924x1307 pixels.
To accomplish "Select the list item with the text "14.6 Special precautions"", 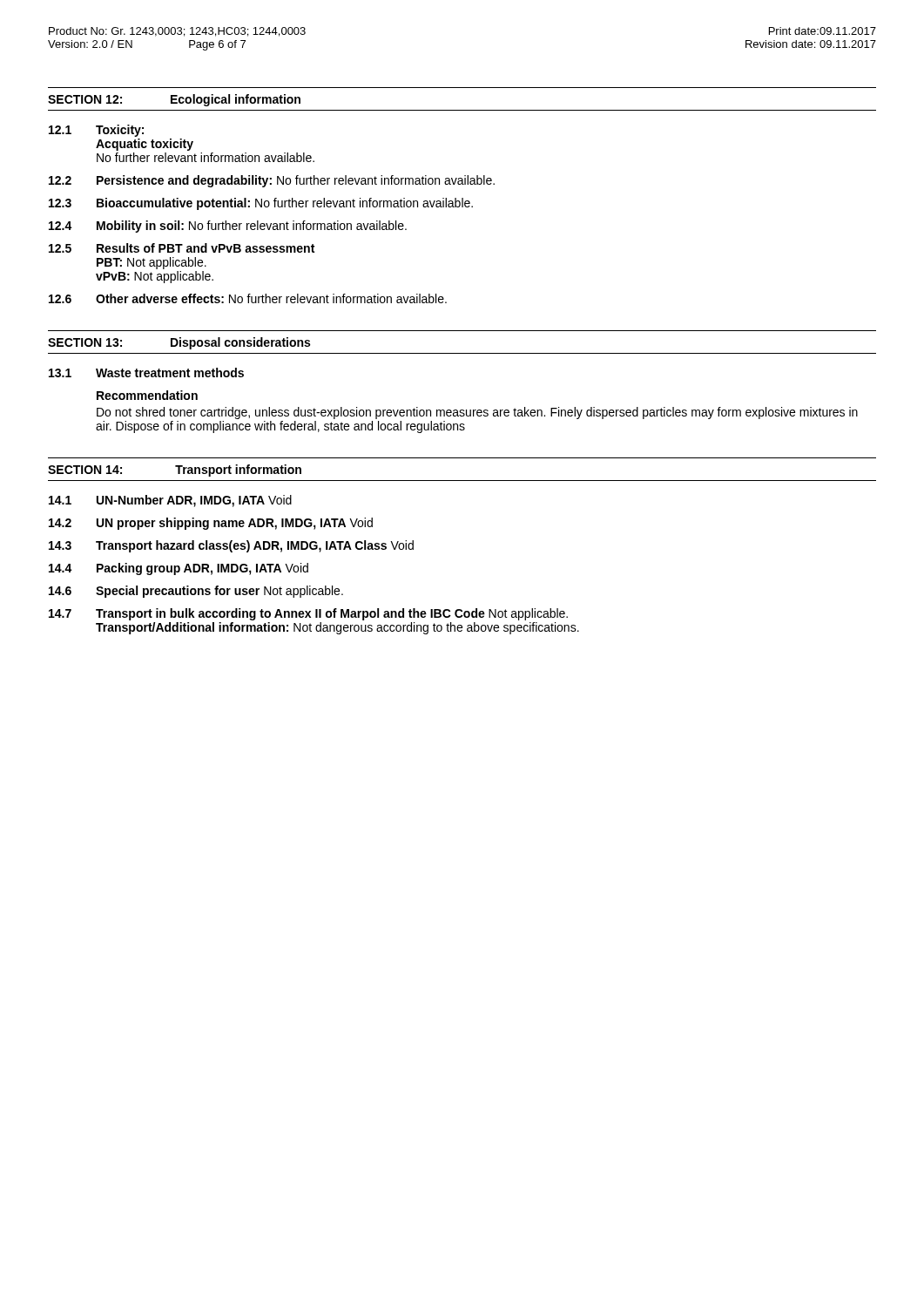I will 196,592.
